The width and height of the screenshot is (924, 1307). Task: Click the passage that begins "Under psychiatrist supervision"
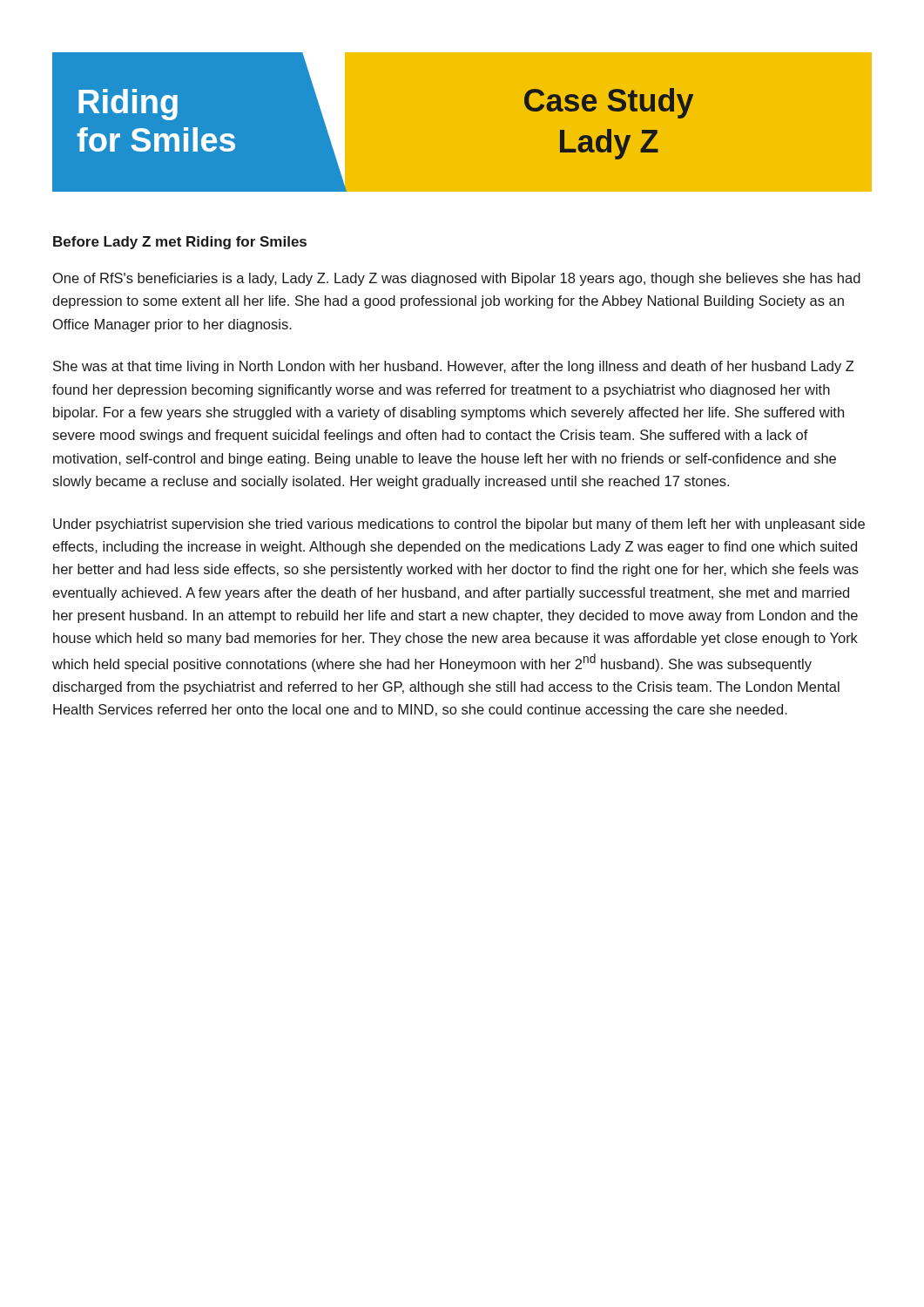click(459, 616)
